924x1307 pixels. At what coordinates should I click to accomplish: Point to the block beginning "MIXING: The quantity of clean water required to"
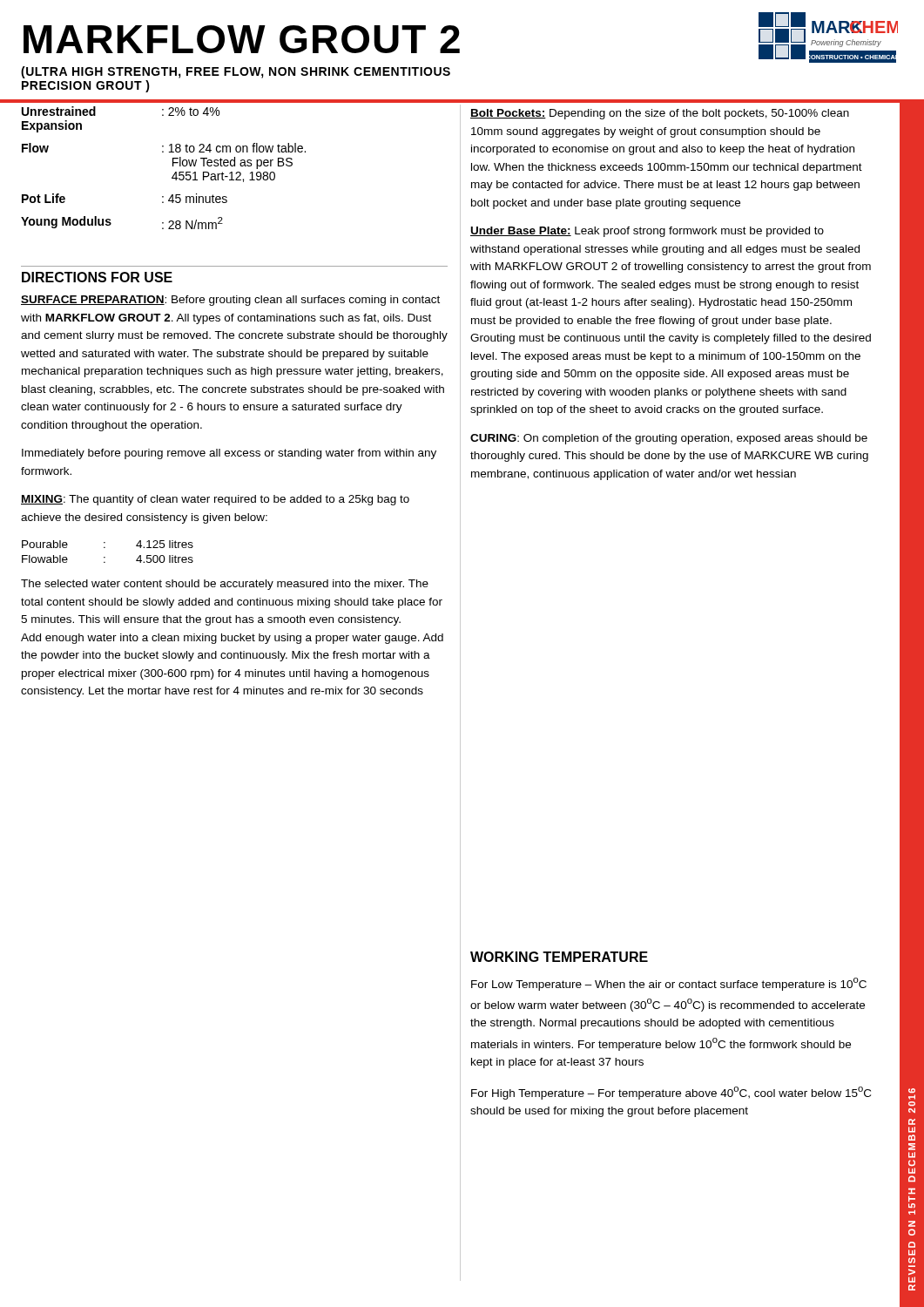tap(234, 509)
